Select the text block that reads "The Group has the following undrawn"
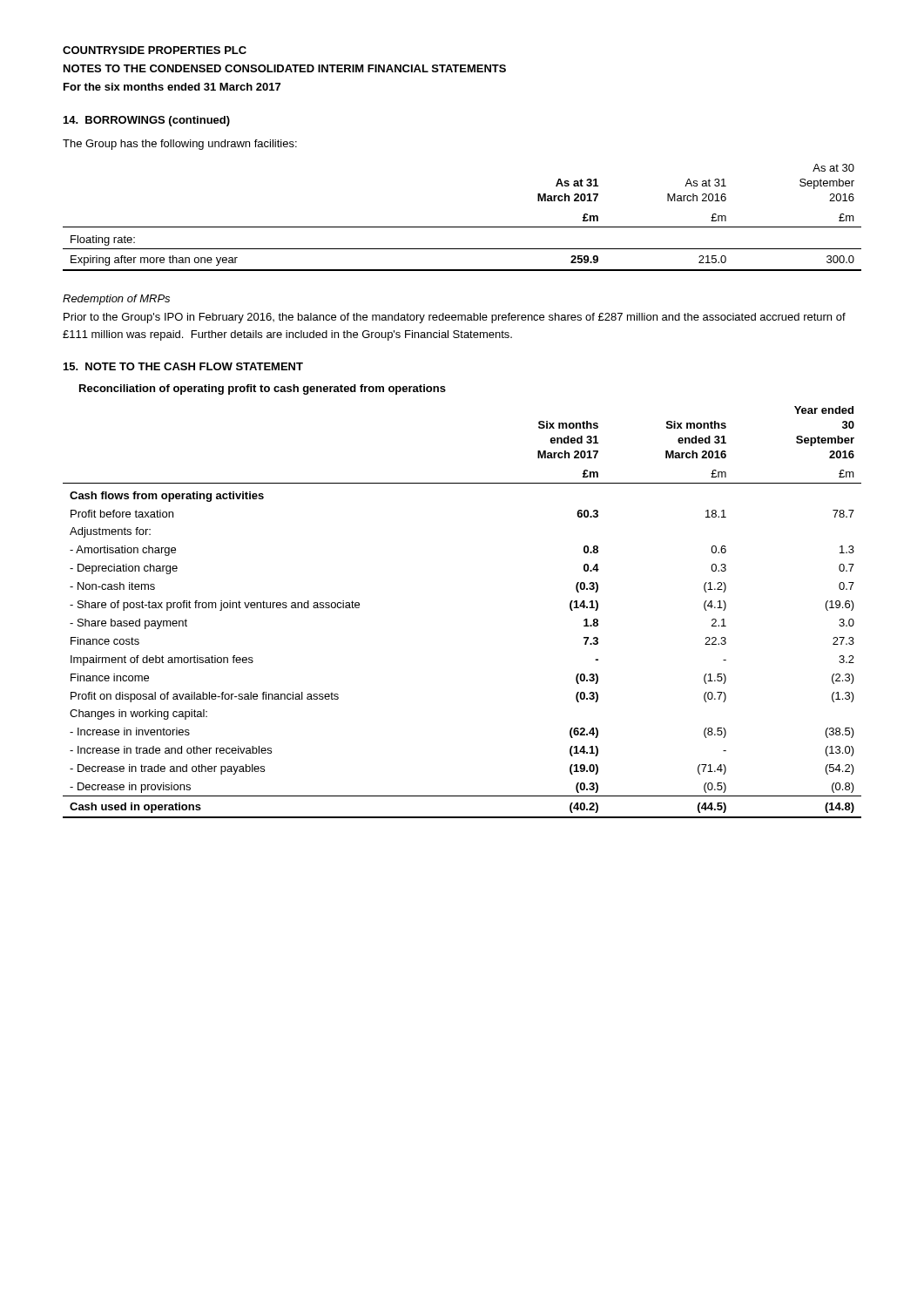 180,144
